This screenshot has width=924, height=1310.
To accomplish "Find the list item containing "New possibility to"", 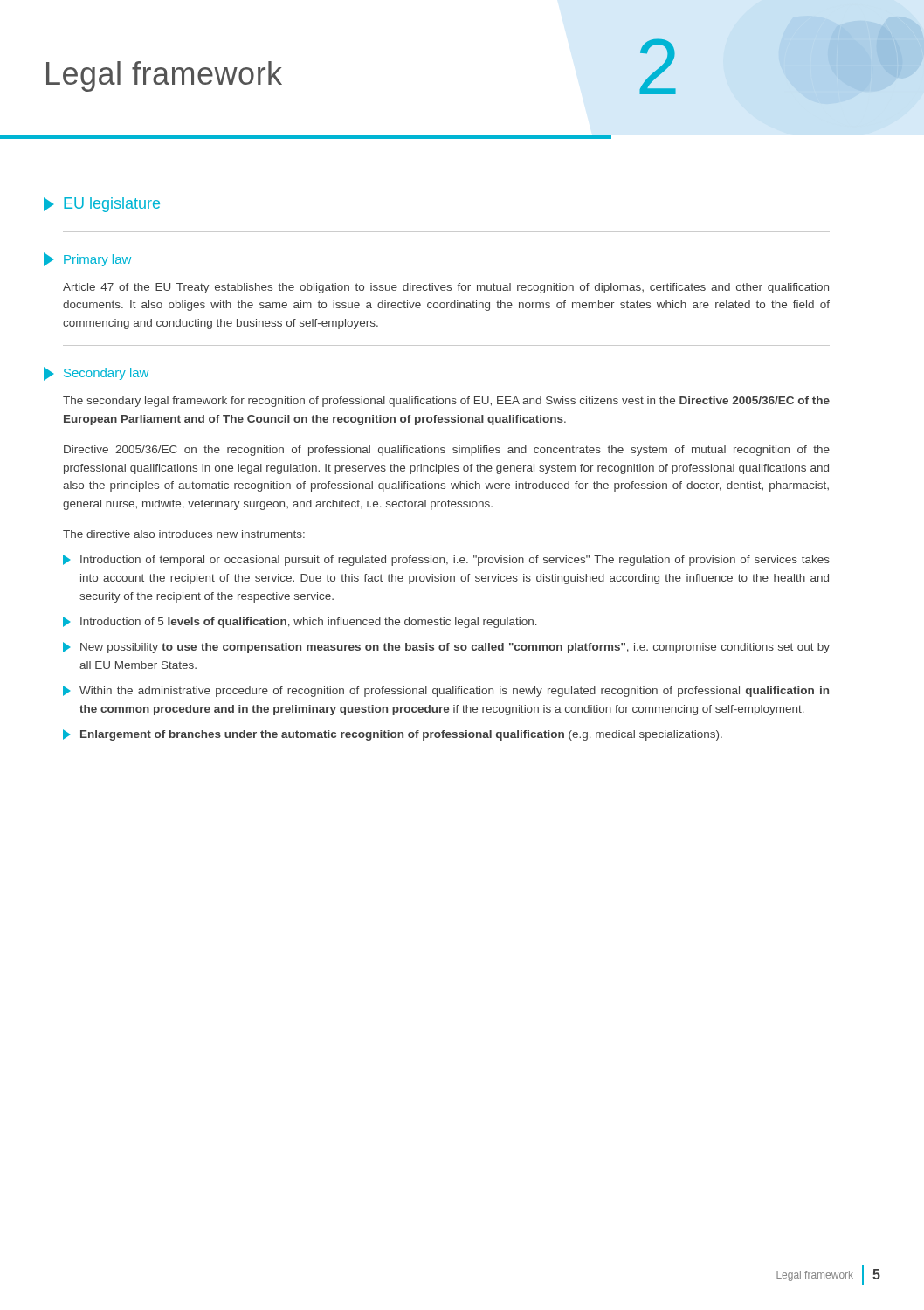I will point(446,657).
